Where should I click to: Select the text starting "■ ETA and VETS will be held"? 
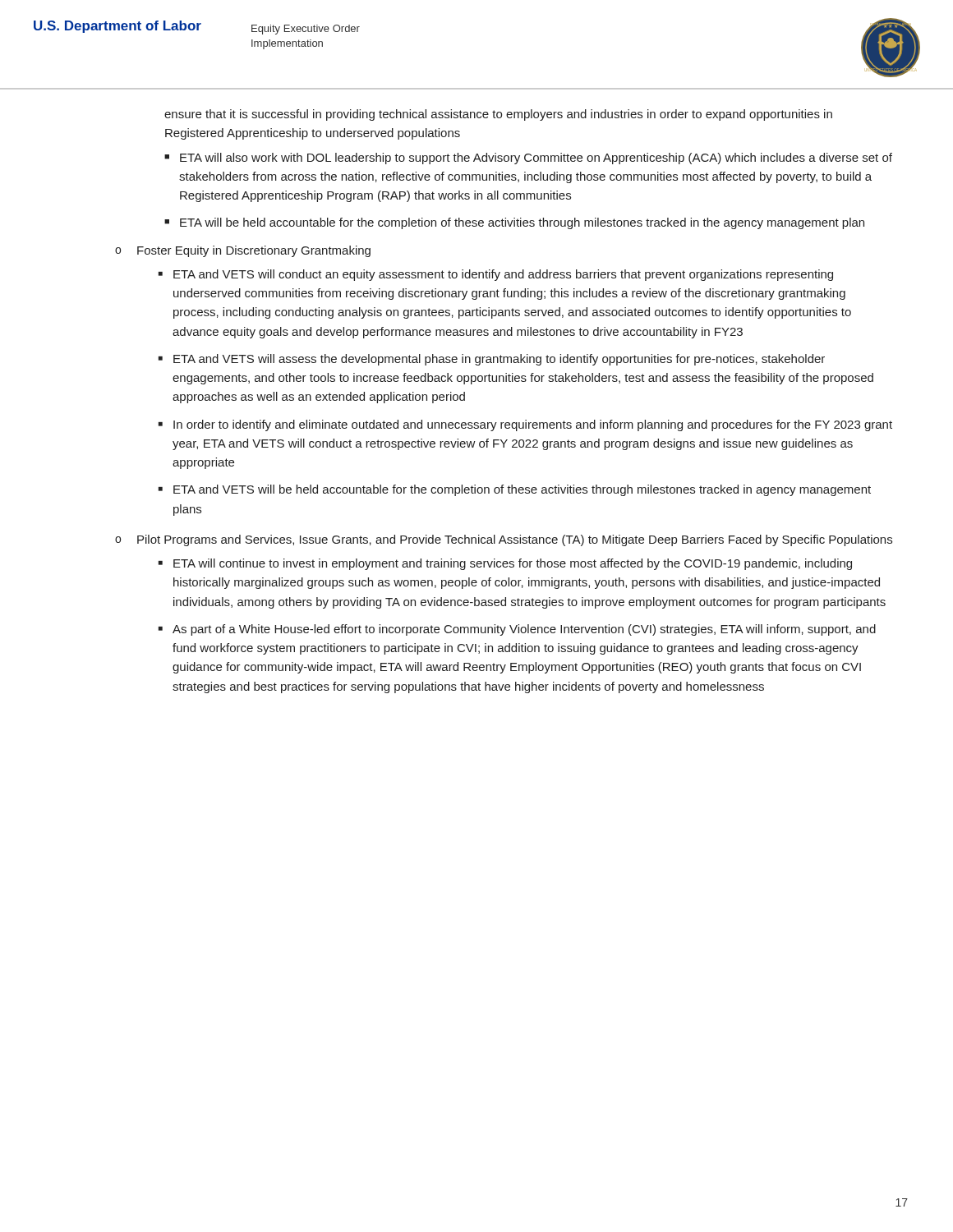527,499
